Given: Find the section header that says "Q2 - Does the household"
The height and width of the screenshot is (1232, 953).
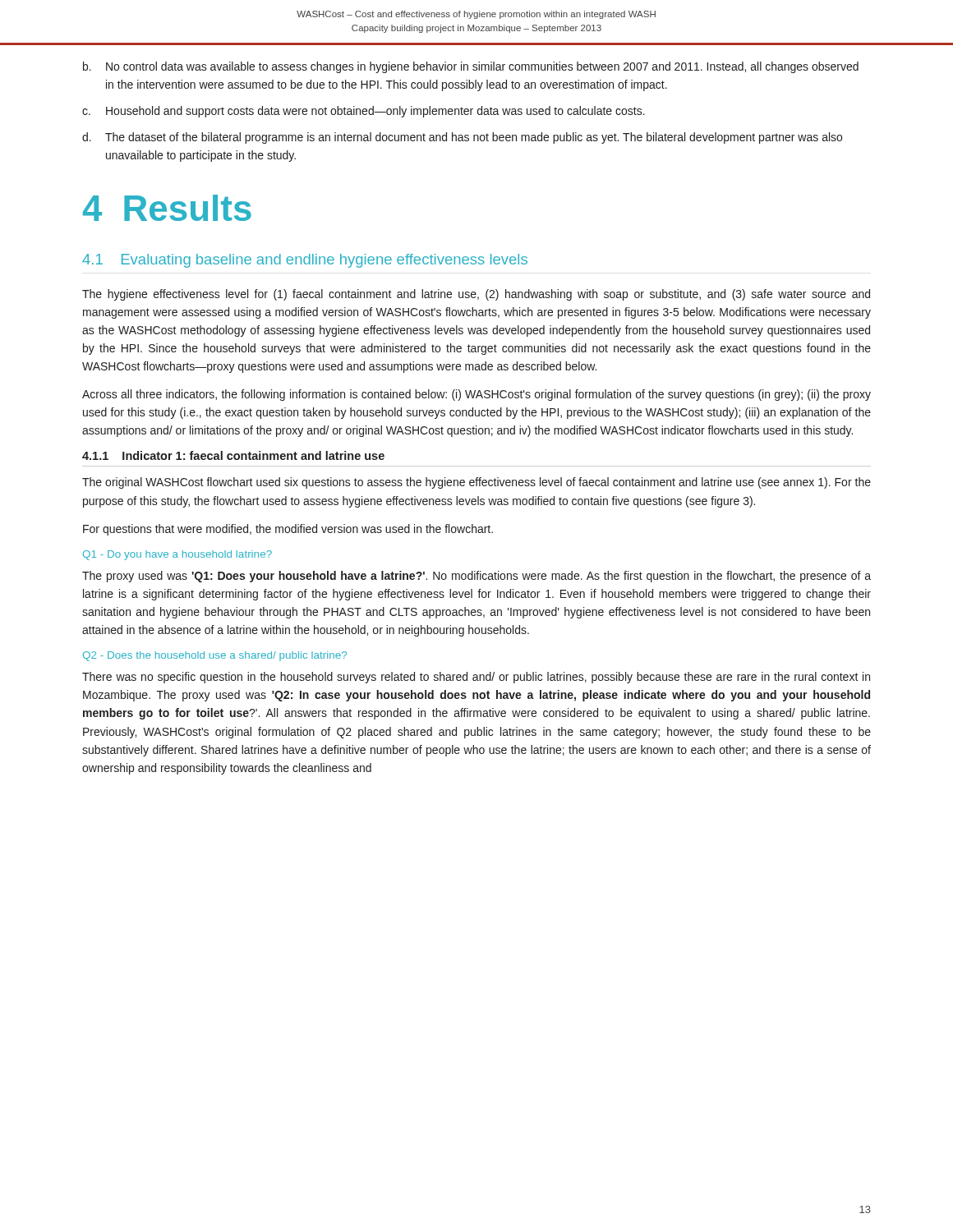Looking at the screenshot, I should [x=215, y=655].
